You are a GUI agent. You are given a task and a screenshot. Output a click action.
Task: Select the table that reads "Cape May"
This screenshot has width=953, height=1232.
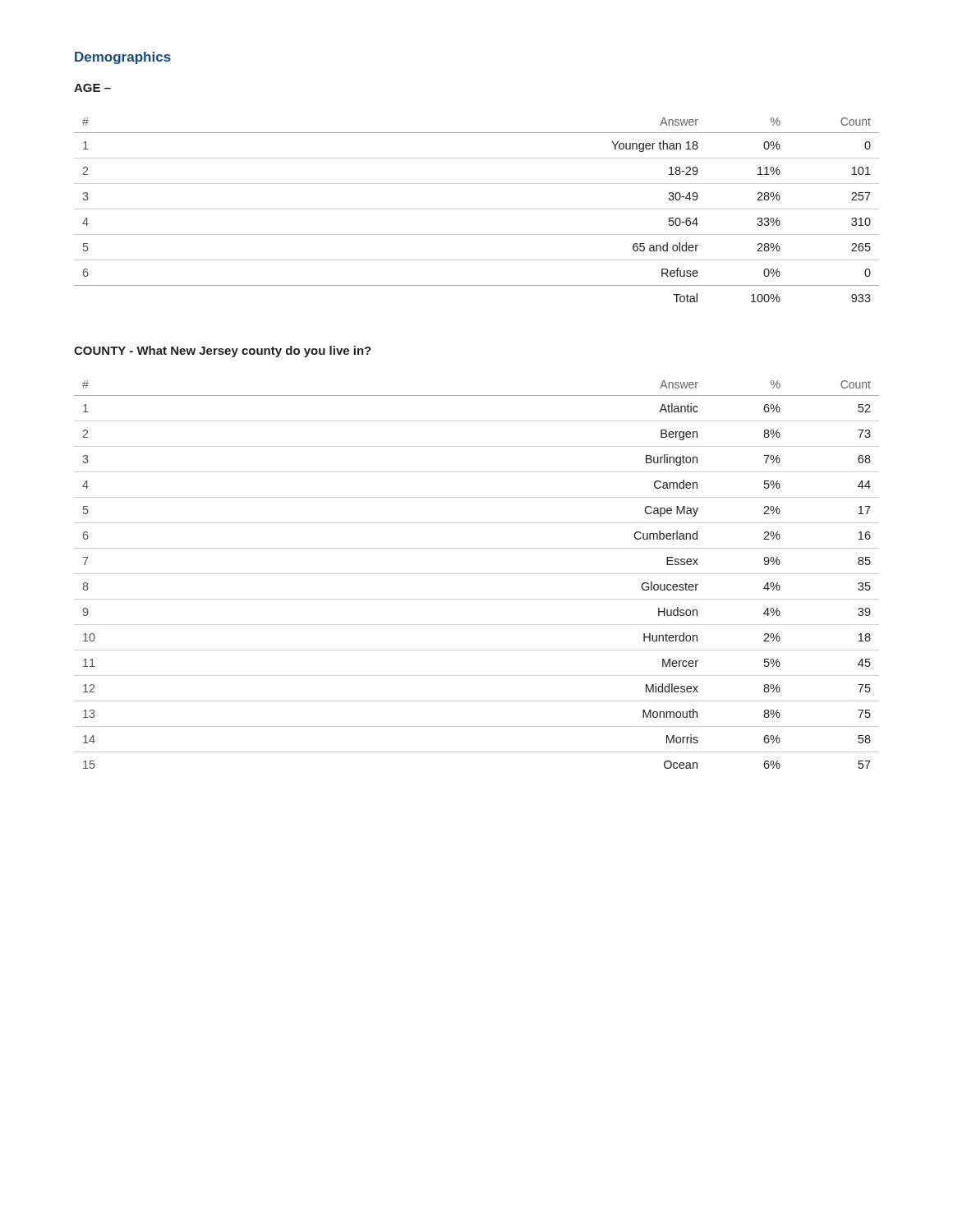click(476, 575)
